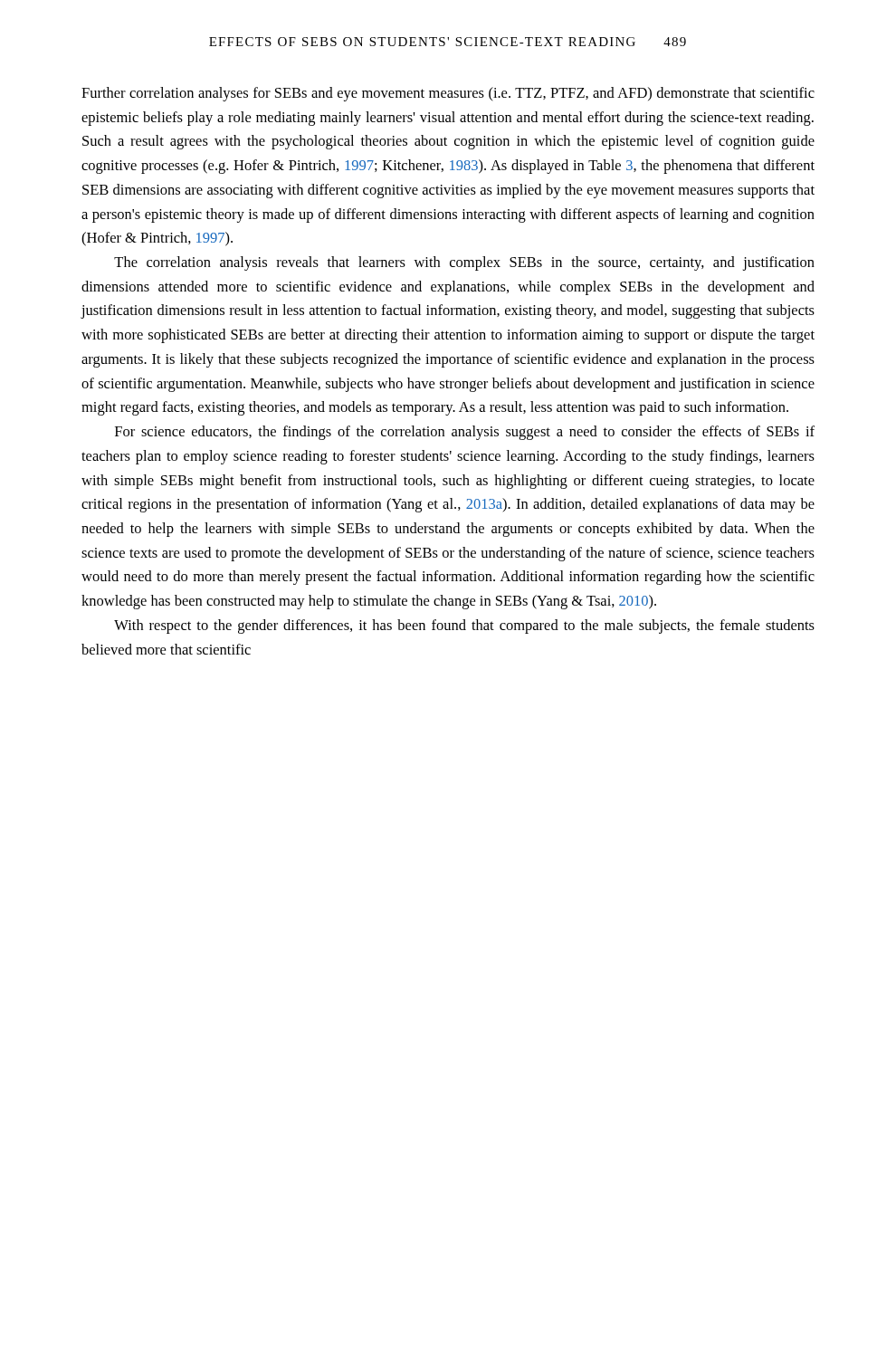
Task: Locate the text block starting "Further correlation analyses for"
Action: [x=448, y=372]
